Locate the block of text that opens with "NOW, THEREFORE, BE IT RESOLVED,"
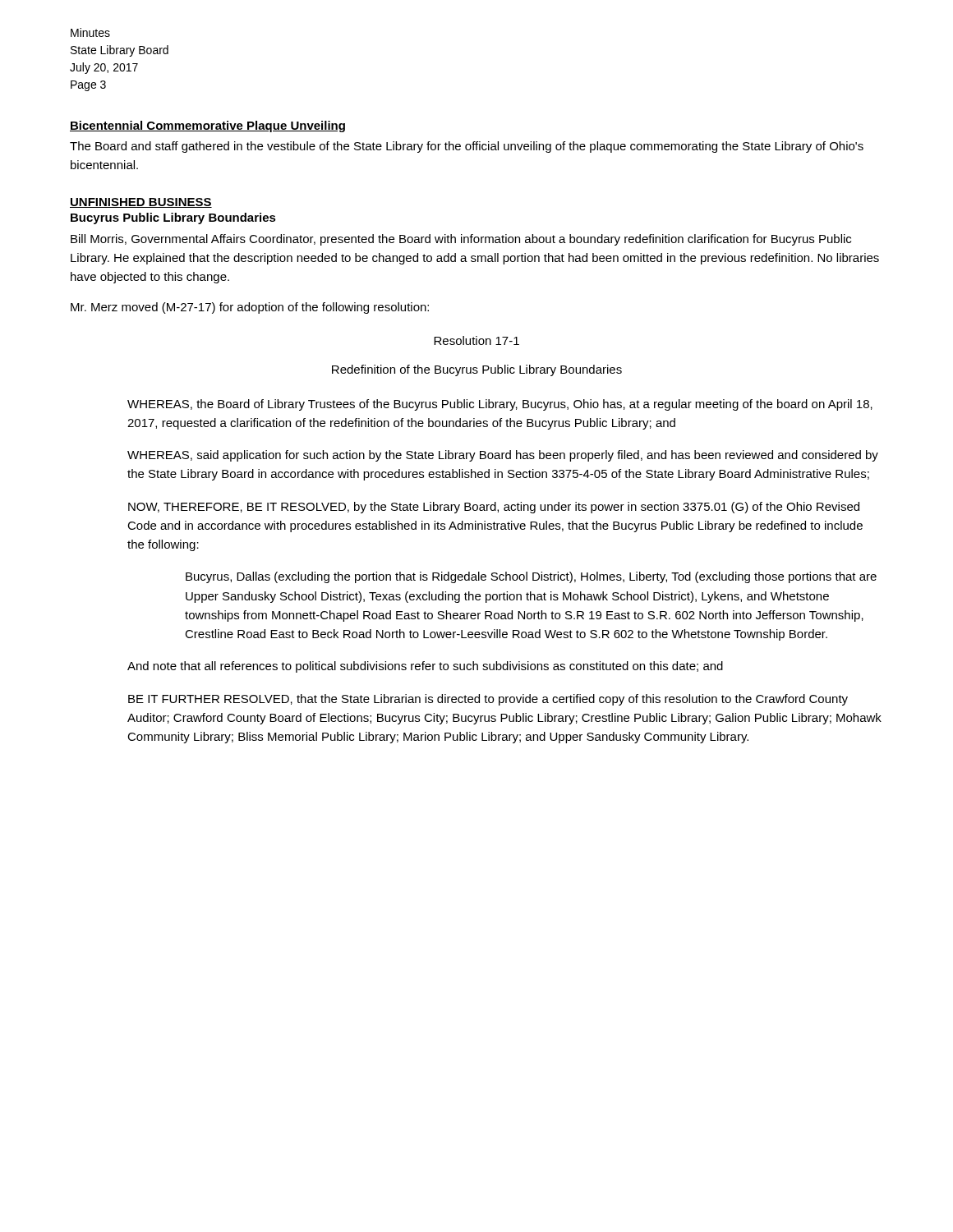 click(x=495, y=525)
